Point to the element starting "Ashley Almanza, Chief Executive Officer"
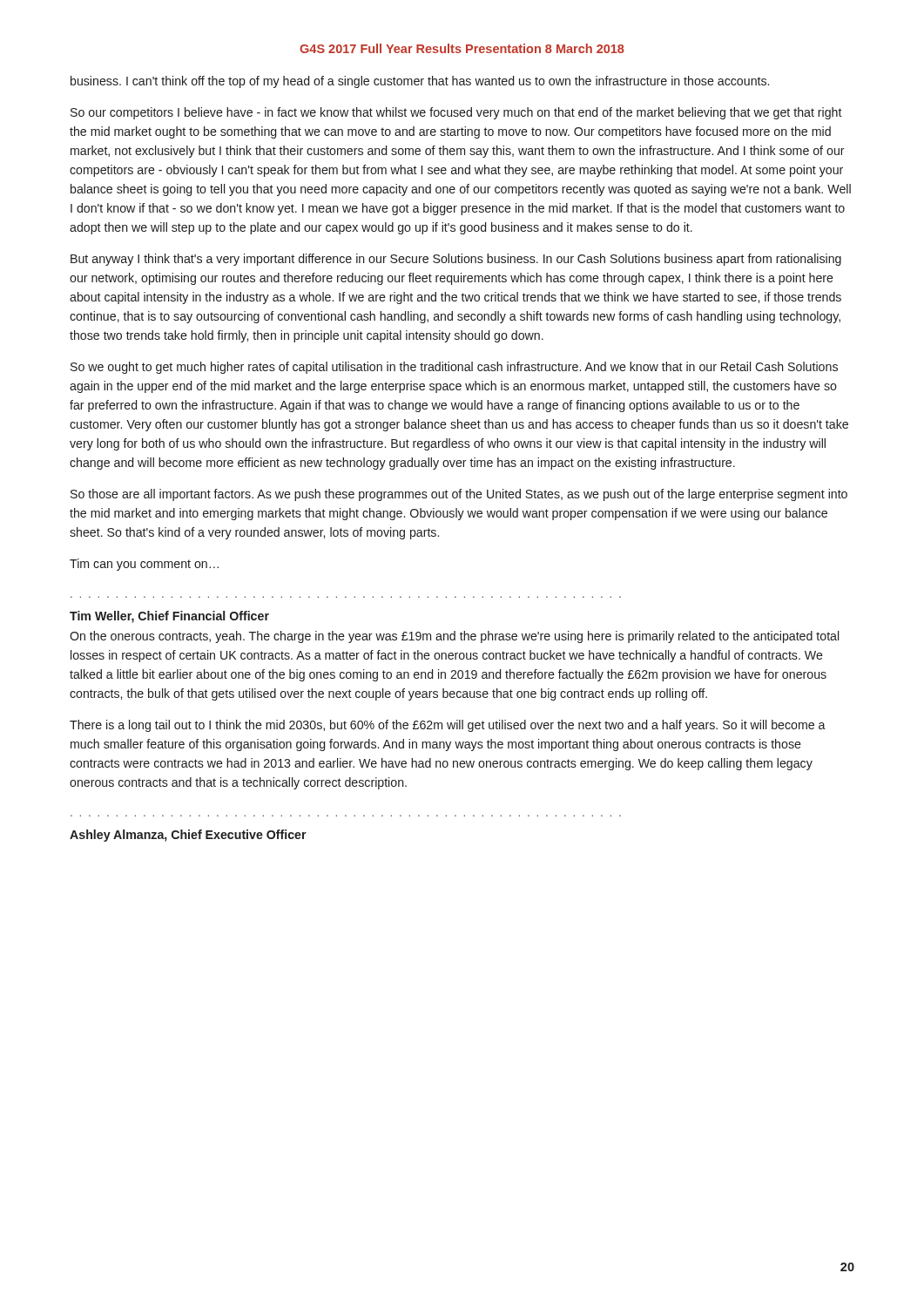 [188, 835]
